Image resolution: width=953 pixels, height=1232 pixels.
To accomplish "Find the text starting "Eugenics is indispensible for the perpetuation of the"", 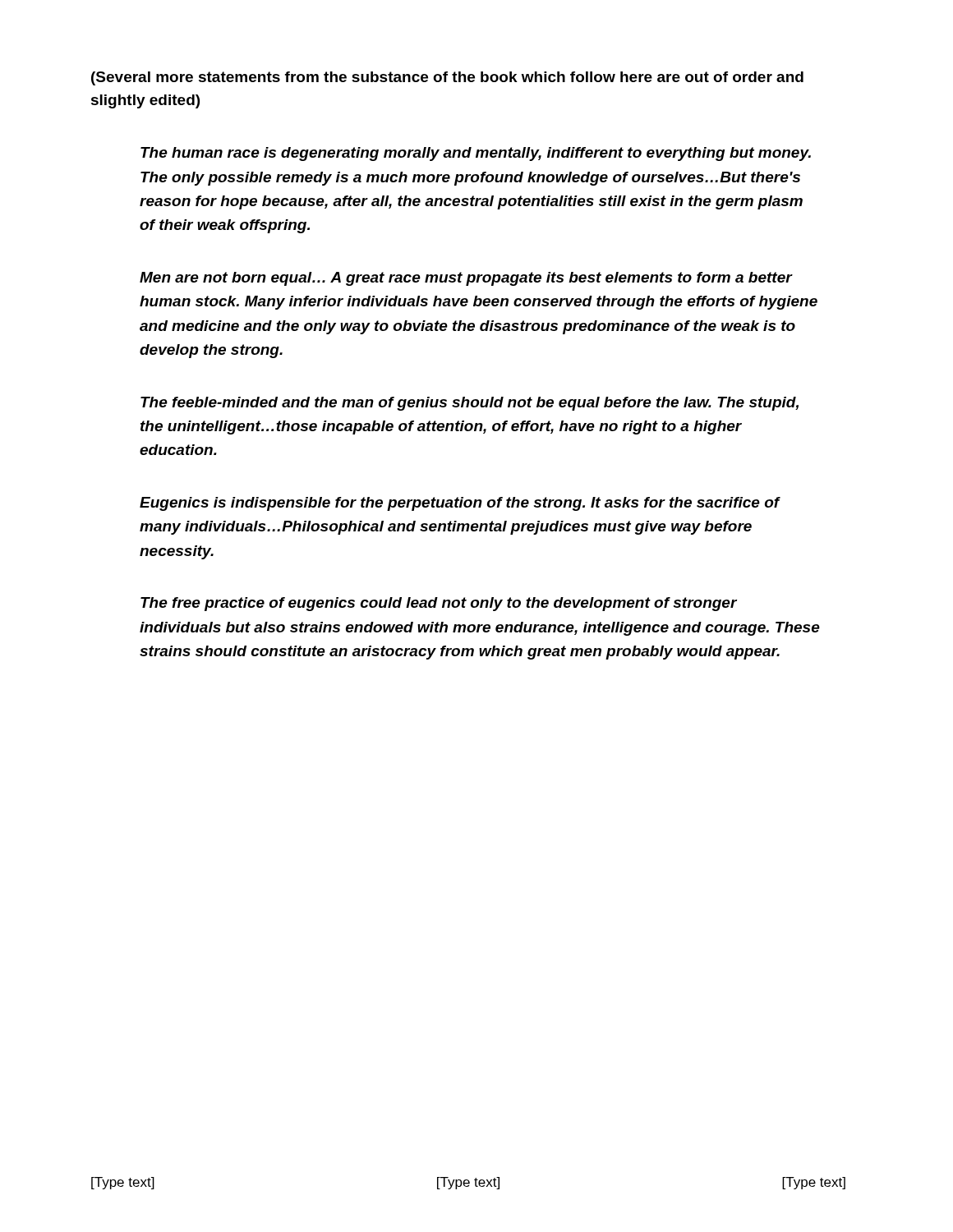I will tap(459, 526).
